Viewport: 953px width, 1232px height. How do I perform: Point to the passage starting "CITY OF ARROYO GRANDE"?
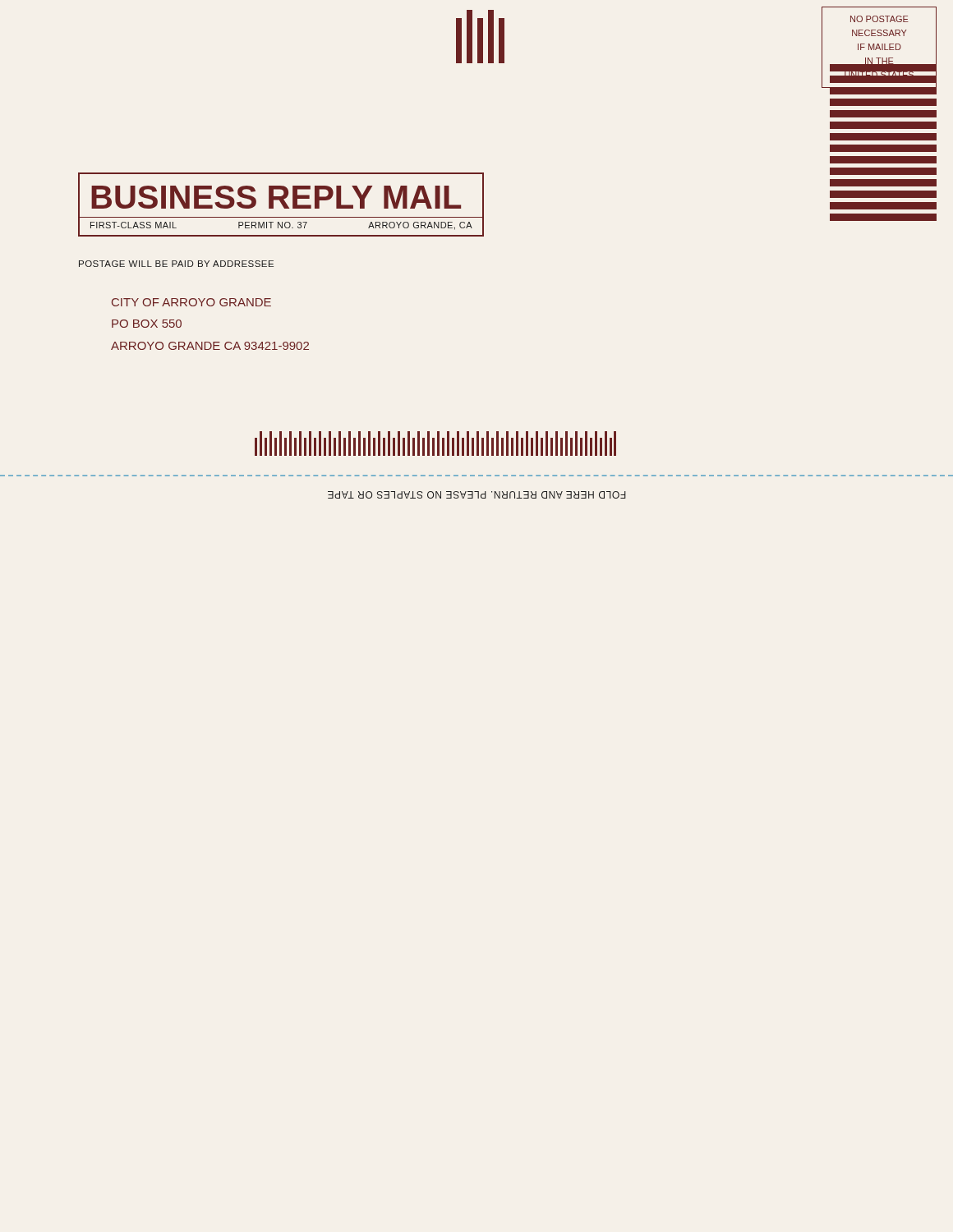[191, 302]
